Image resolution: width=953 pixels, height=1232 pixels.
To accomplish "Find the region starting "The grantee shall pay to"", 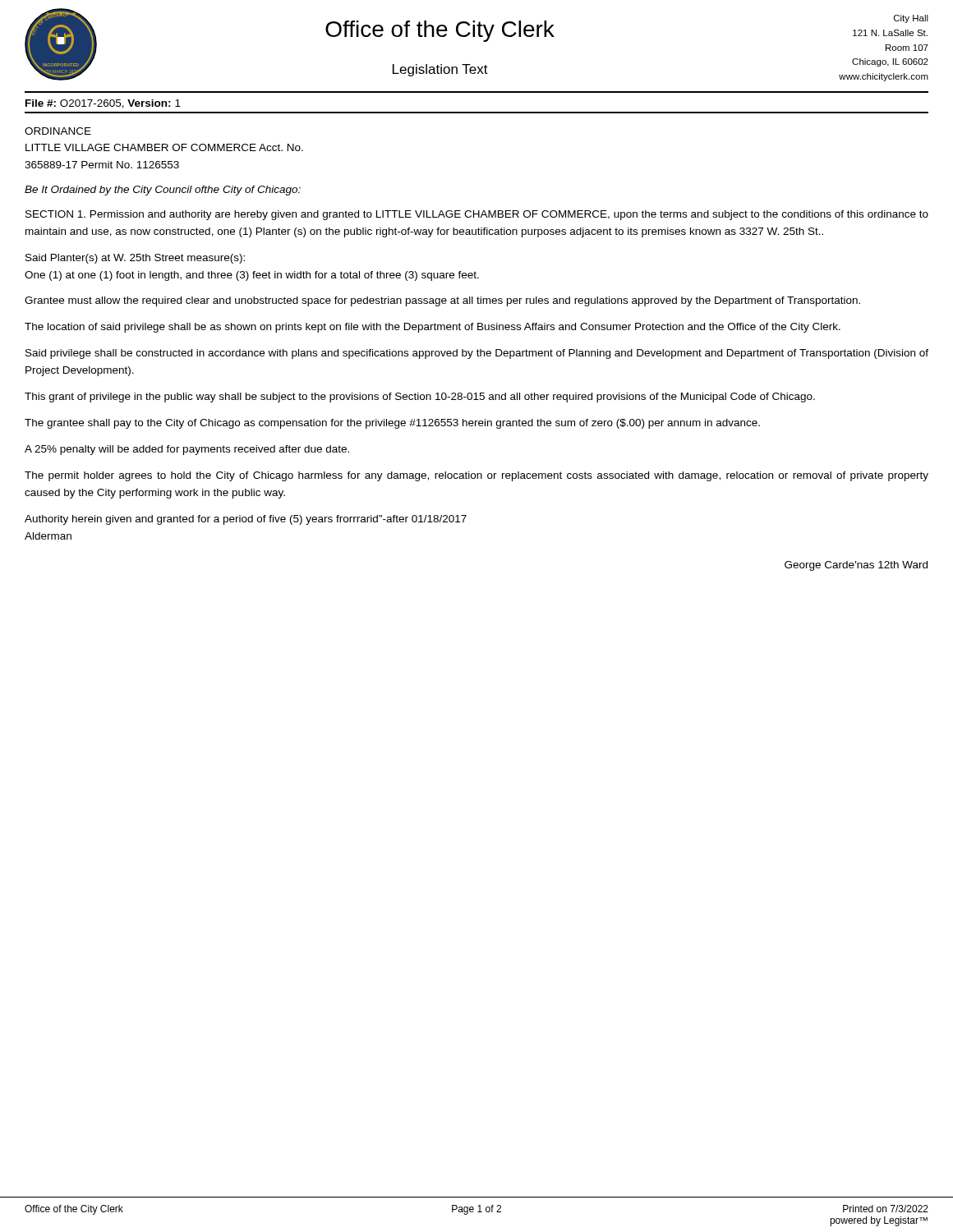I will (x=393, y=423).
